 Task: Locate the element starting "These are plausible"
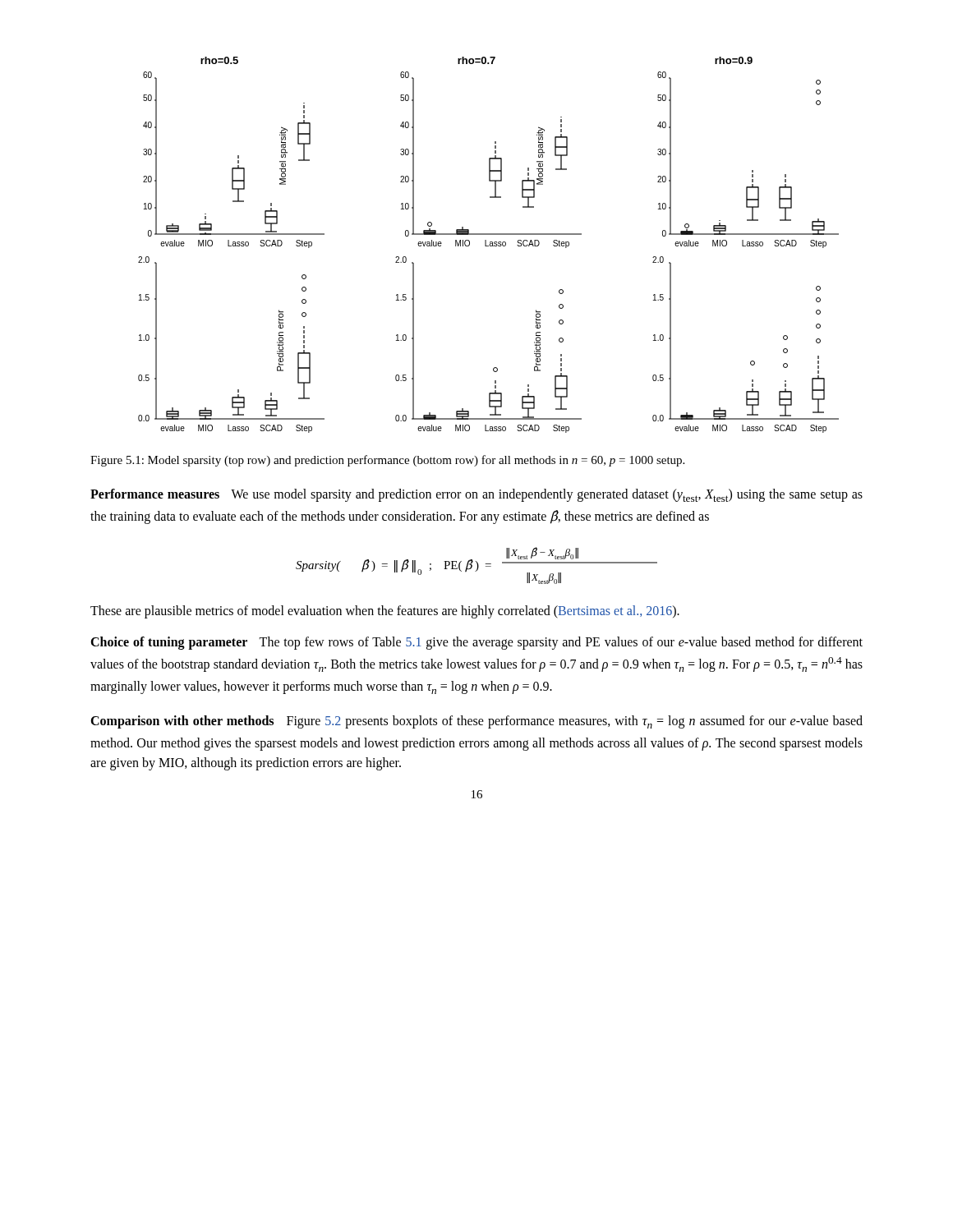[x=385, y=611]
